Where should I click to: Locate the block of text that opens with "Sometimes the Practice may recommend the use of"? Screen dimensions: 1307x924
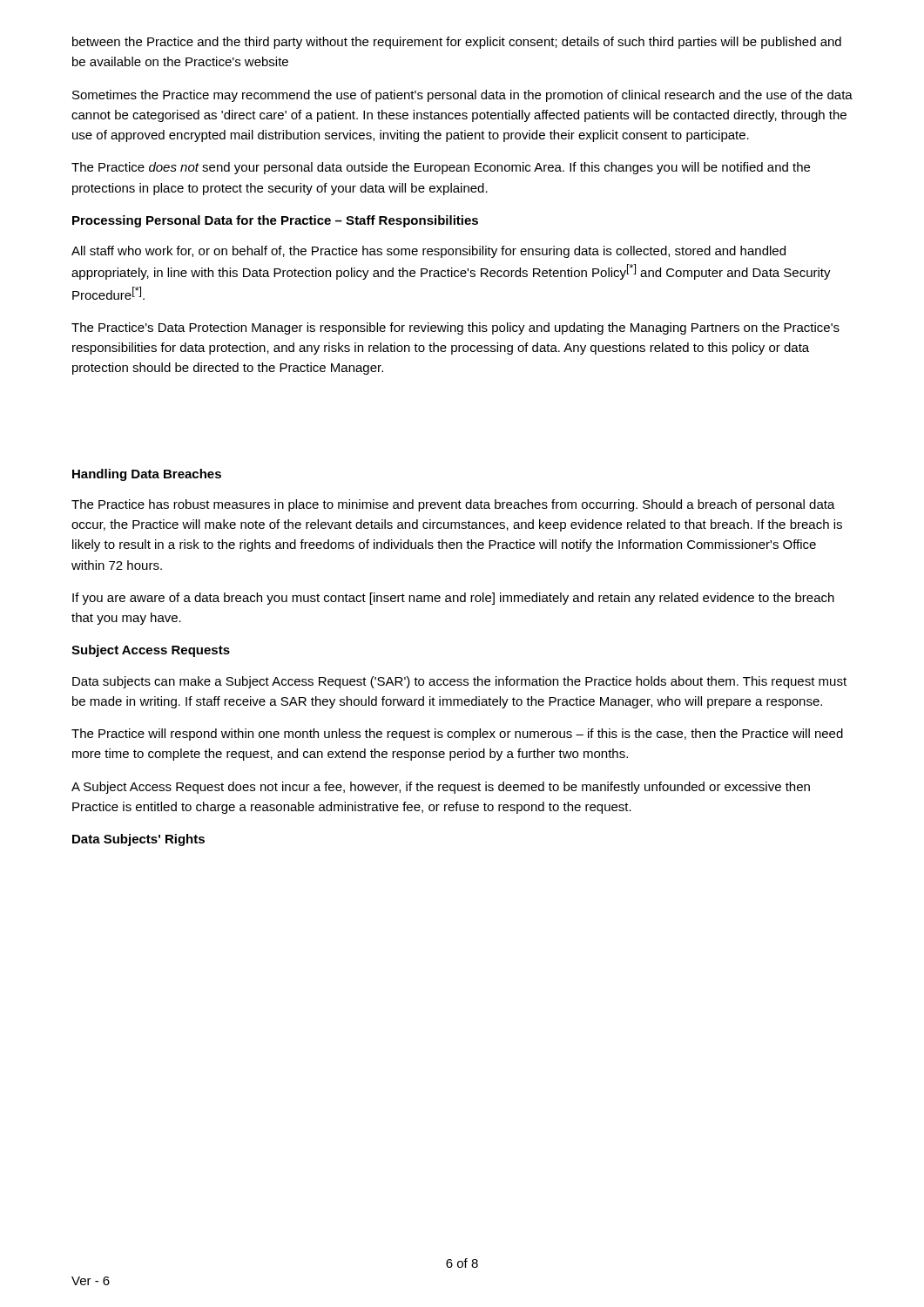tap(462, 114)
